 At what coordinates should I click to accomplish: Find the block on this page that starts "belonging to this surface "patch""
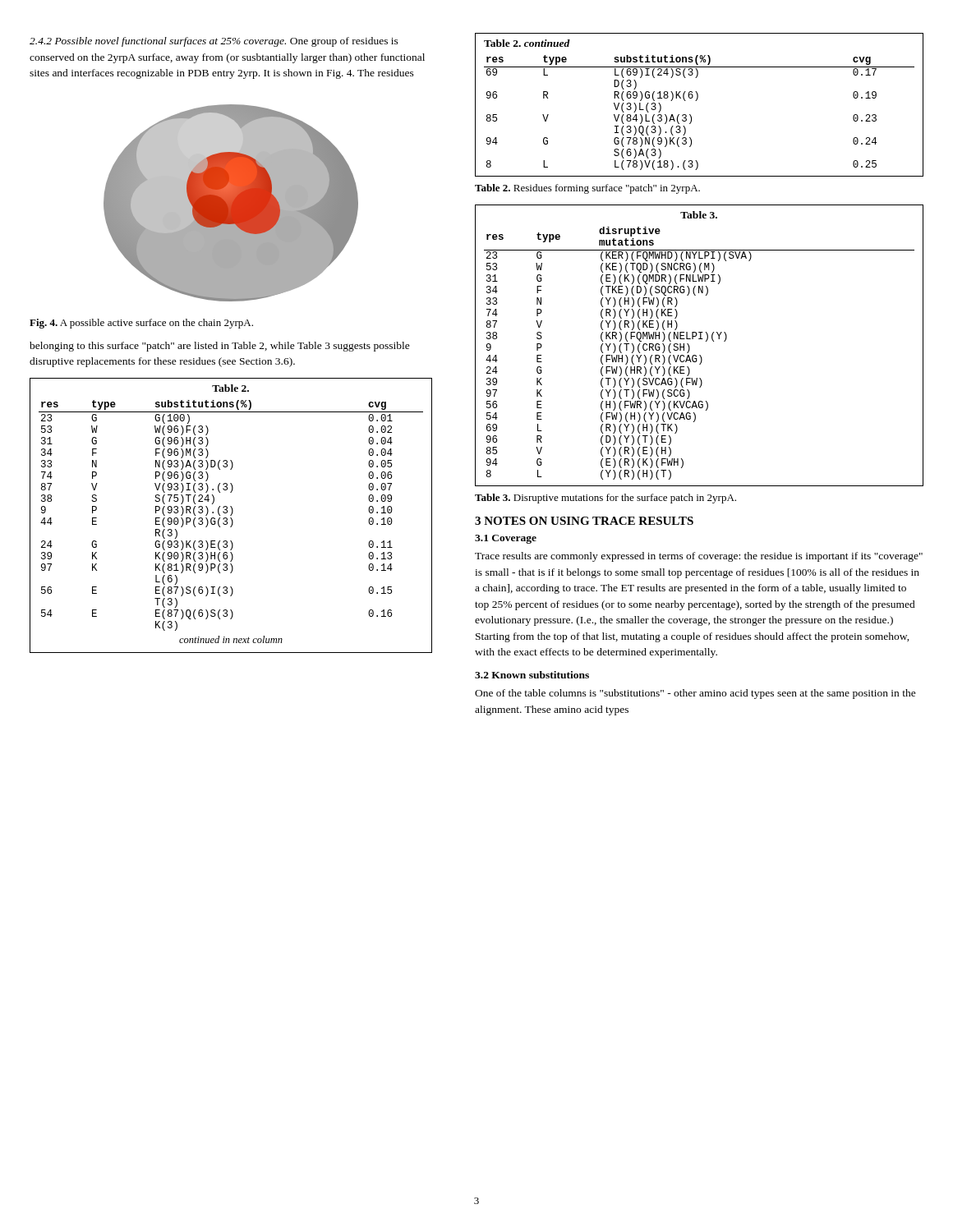pos(220,353)
